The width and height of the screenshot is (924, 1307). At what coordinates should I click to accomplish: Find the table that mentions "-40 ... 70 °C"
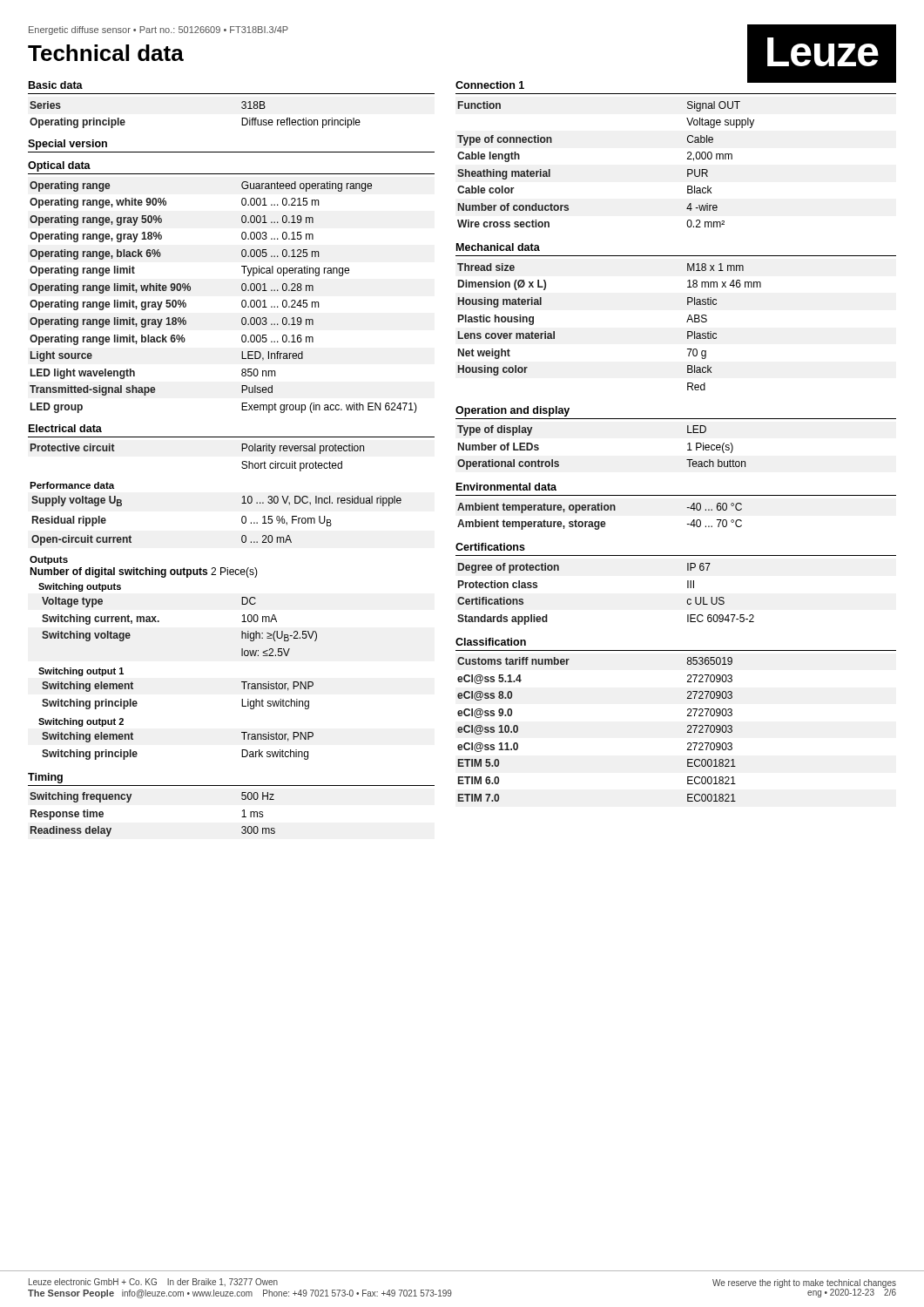[676, 516]
